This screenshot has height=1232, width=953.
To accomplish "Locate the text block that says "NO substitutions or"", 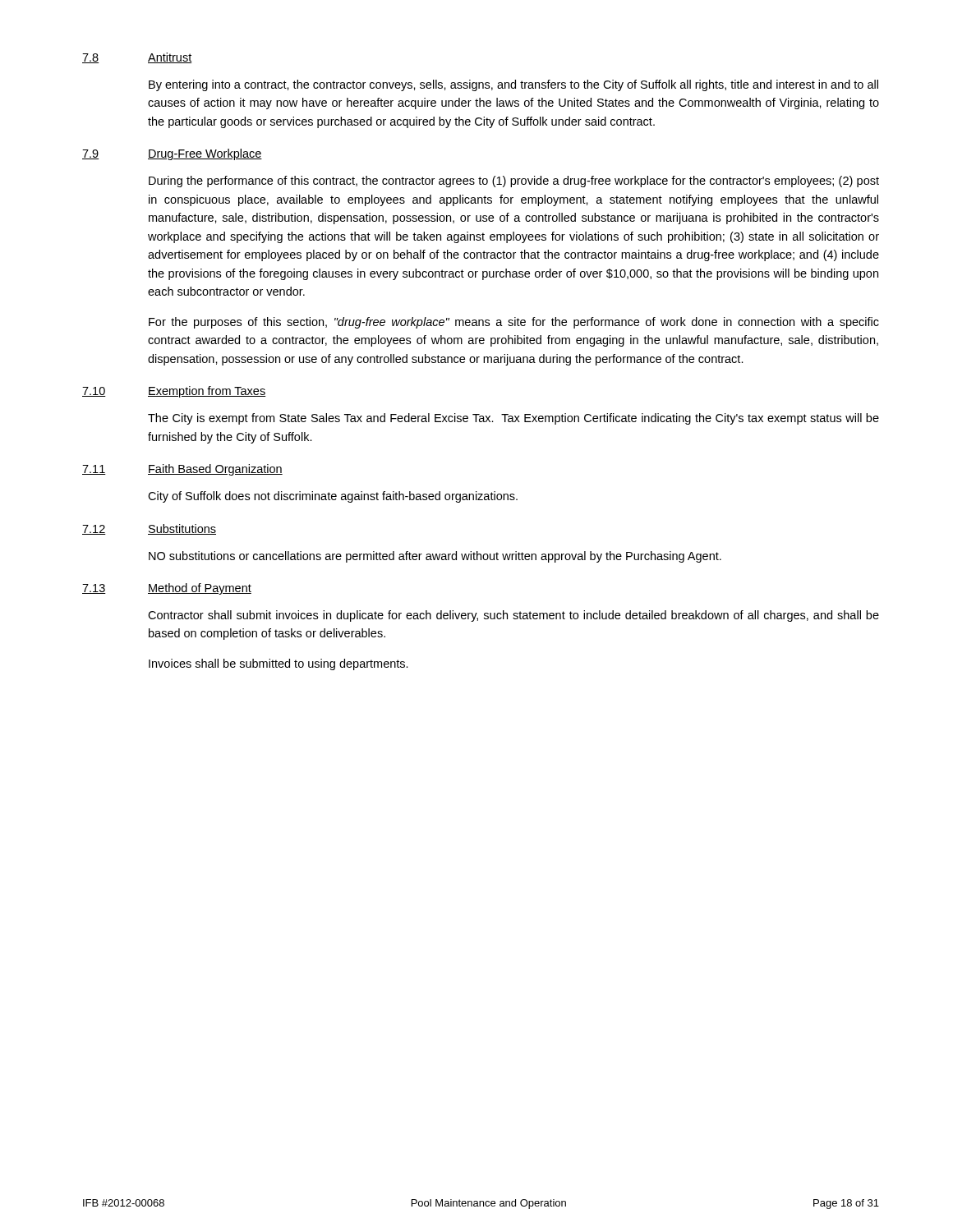I will (513, 556).
